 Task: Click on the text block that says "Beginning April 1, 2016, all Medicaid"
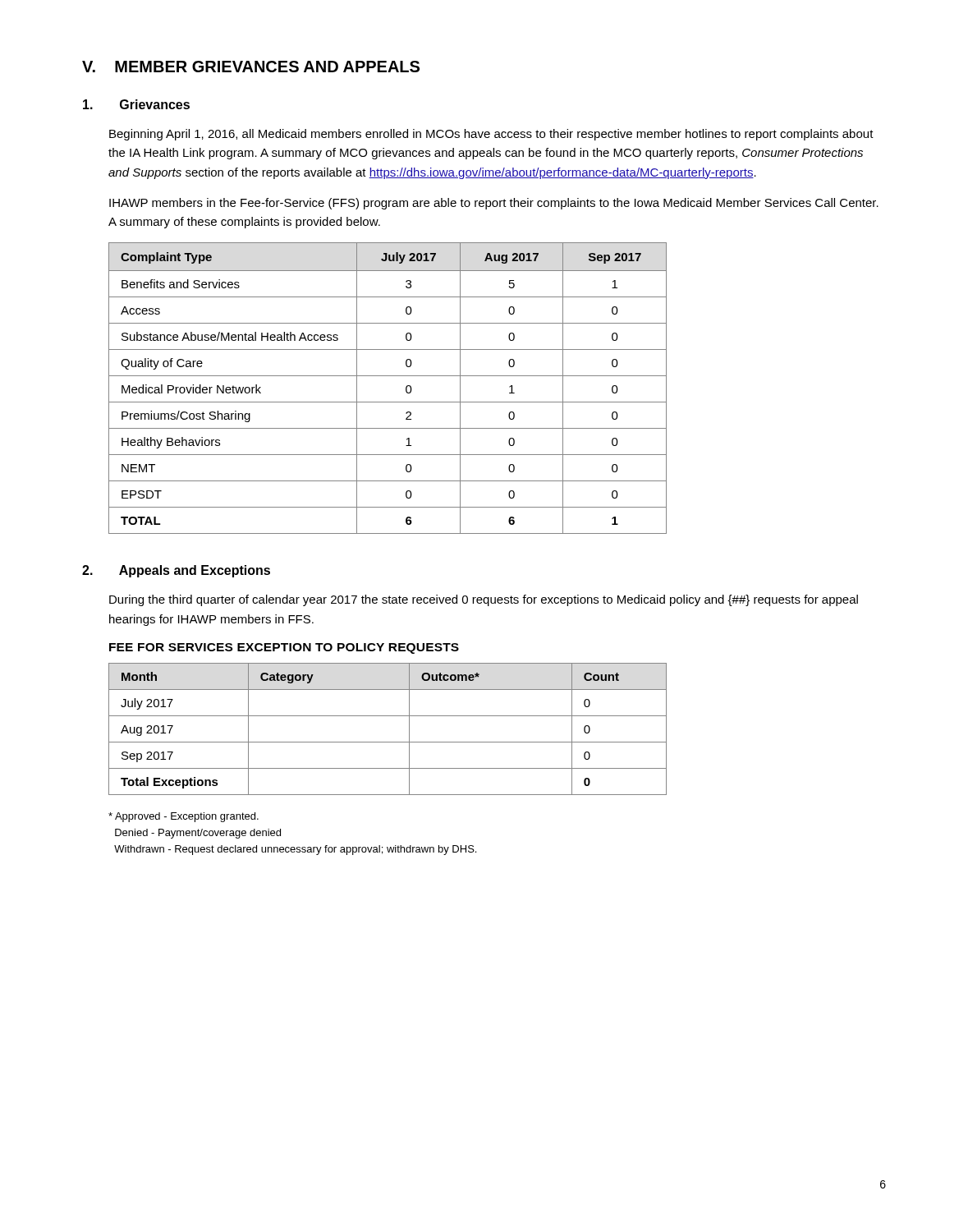point(491,153)
